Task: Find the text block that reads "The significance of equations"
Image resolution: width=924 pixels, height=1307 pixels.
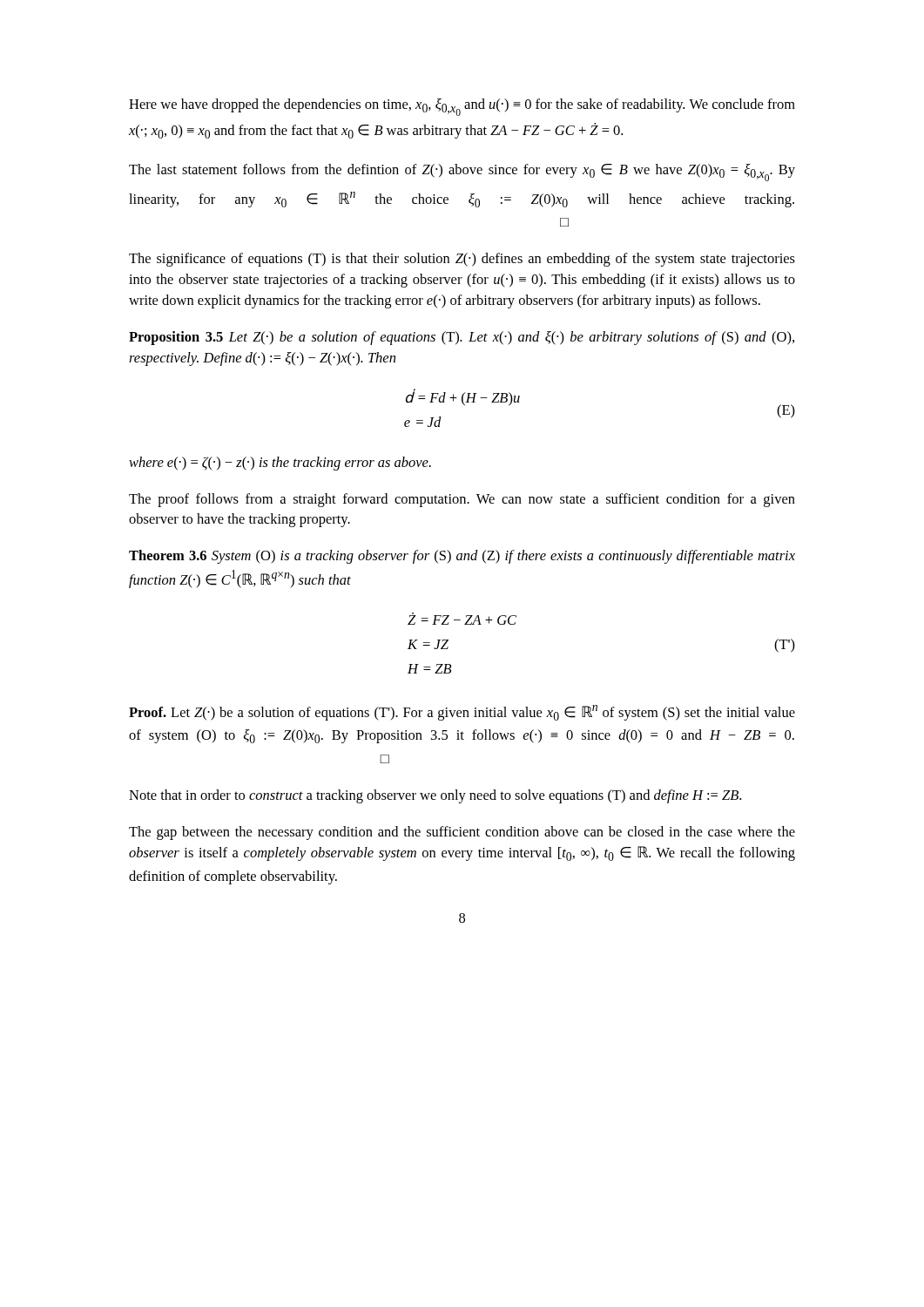Action: [462, 280]
